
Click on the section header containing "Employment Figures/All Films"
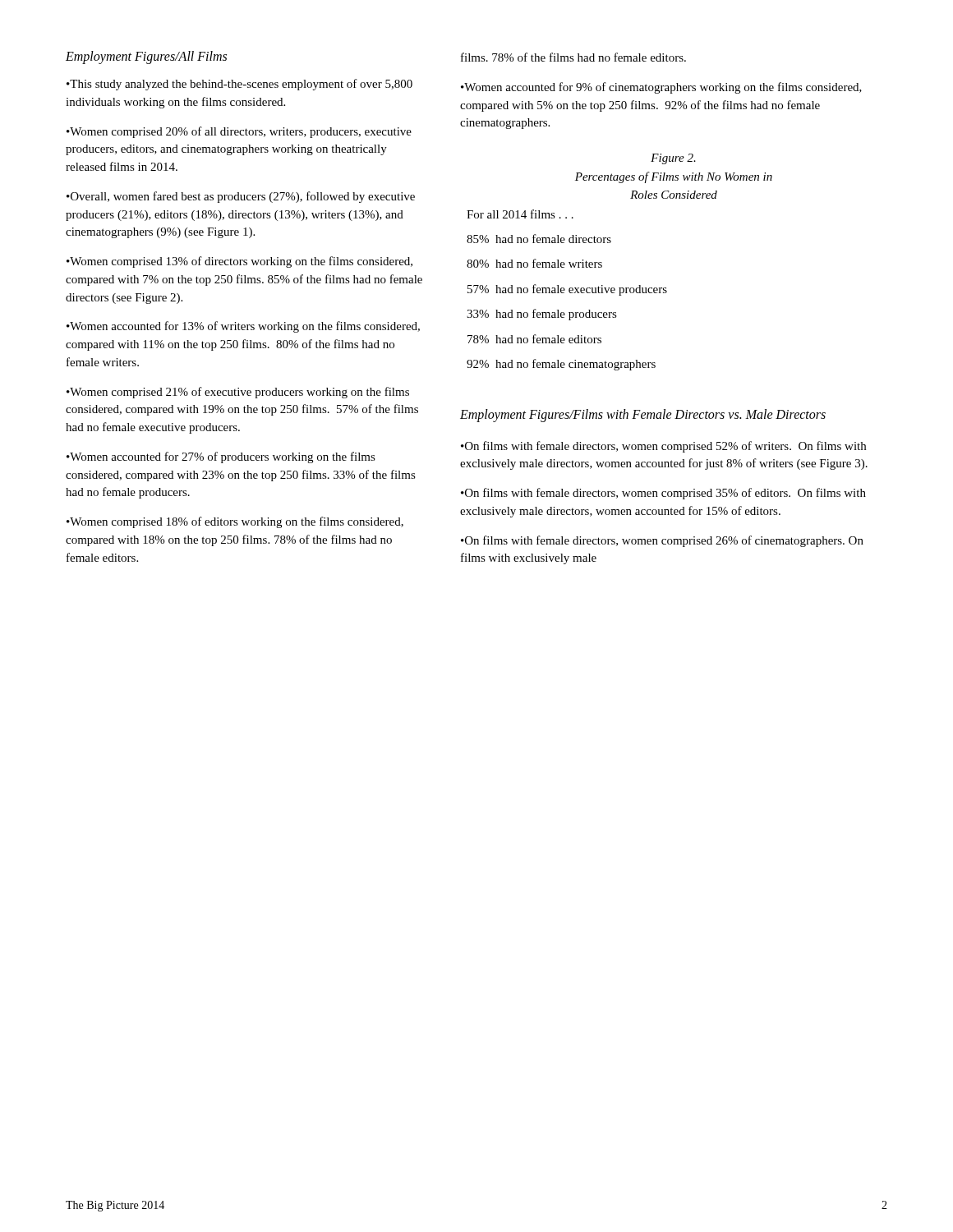(x=147, y=57)
